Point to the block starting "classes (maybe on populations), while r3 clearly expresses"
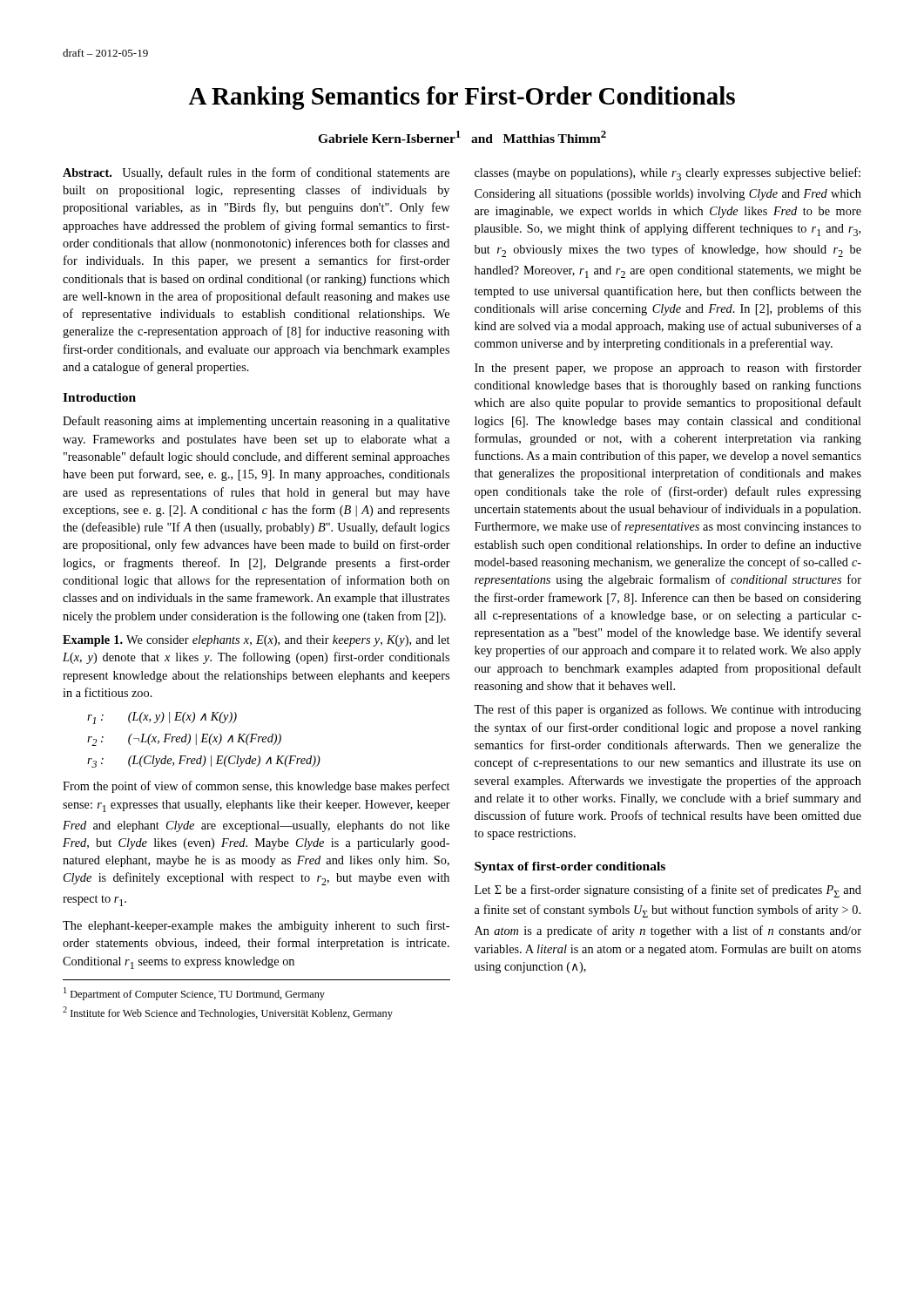This screenshot has height=1307, width=924. click(668, 258)
